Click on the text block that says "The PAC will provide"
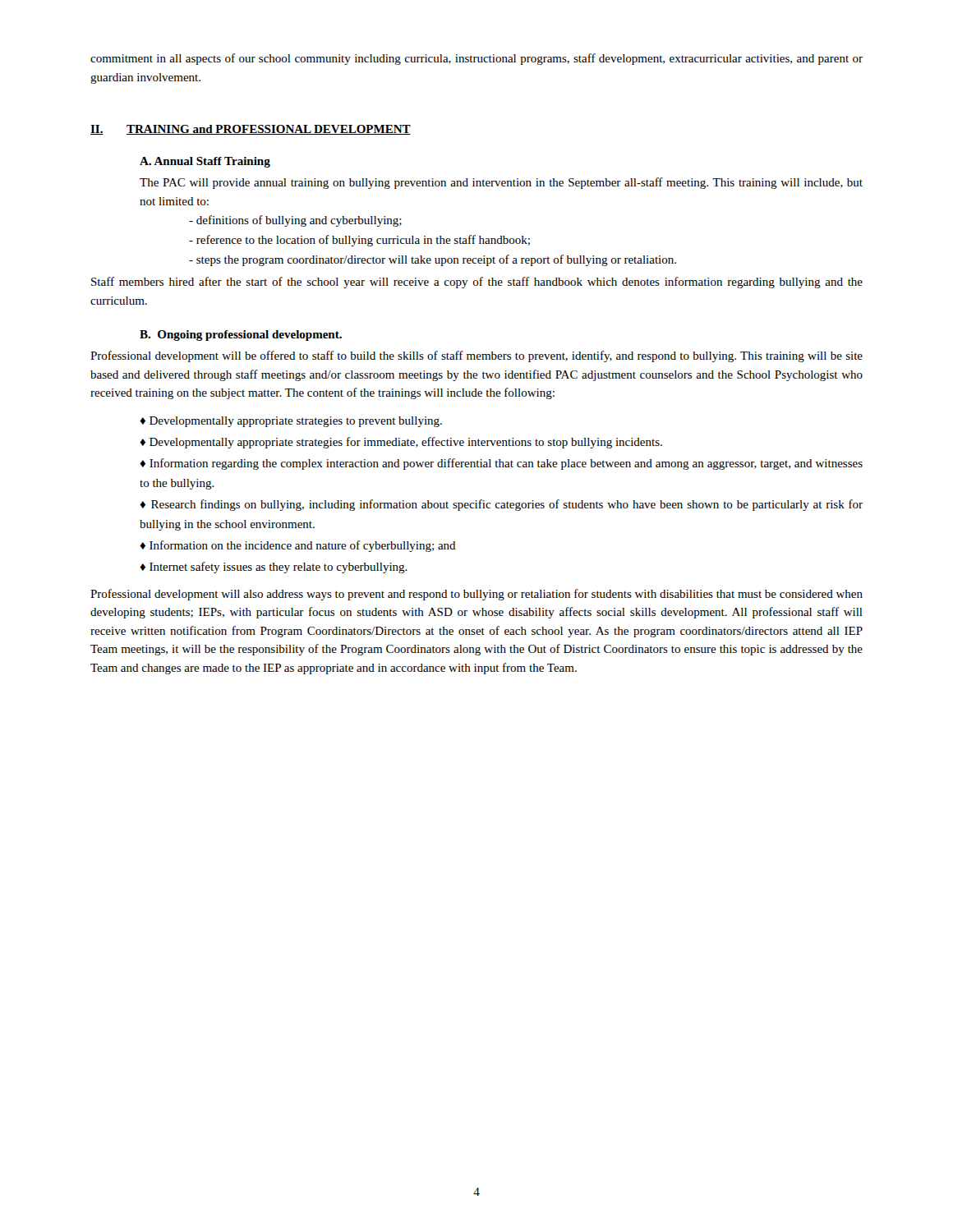This screenshot has height=1232, width=953. tap(501, 192)
